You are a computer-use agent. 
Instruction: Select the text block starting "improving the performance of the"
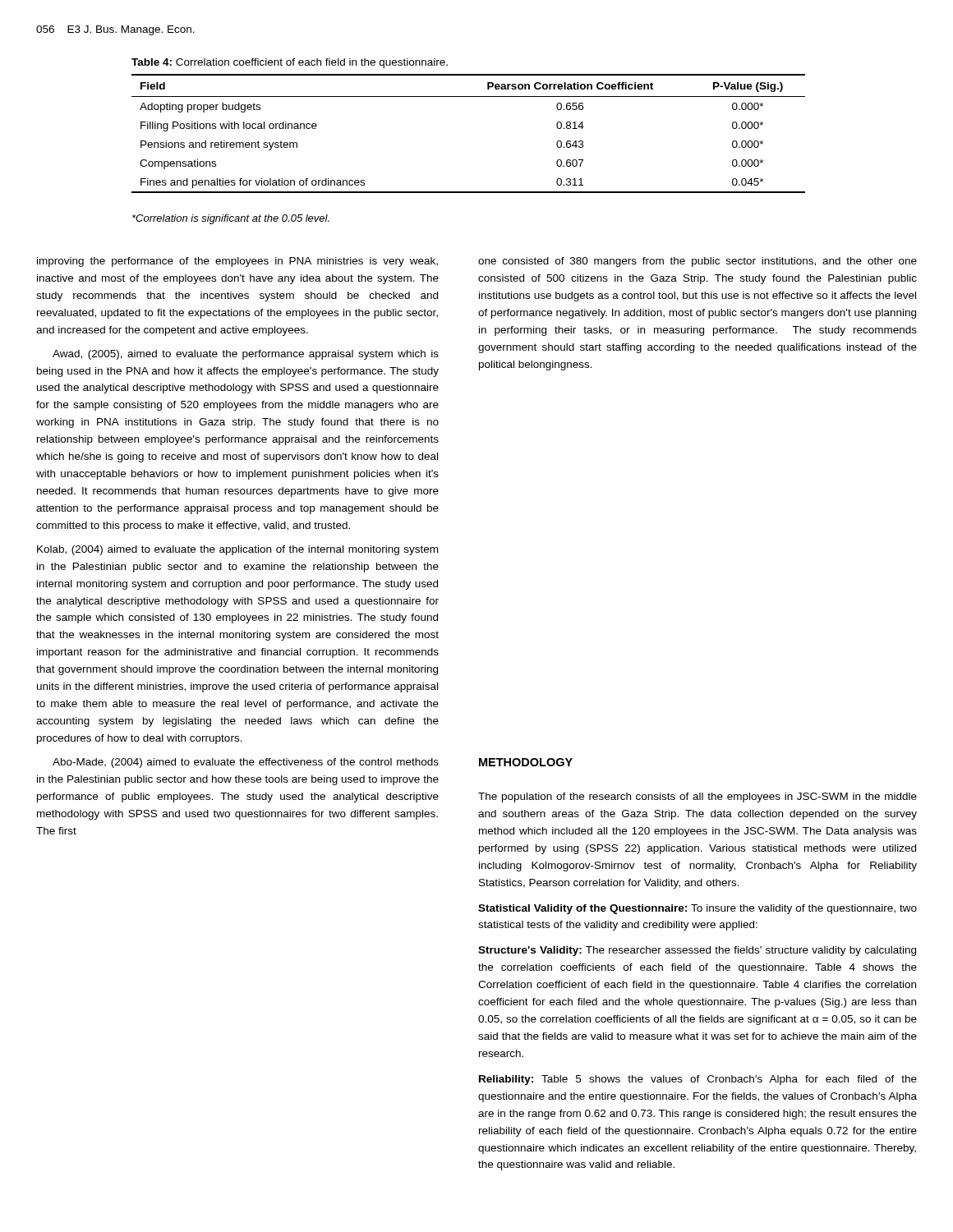[x=237, y=546]
